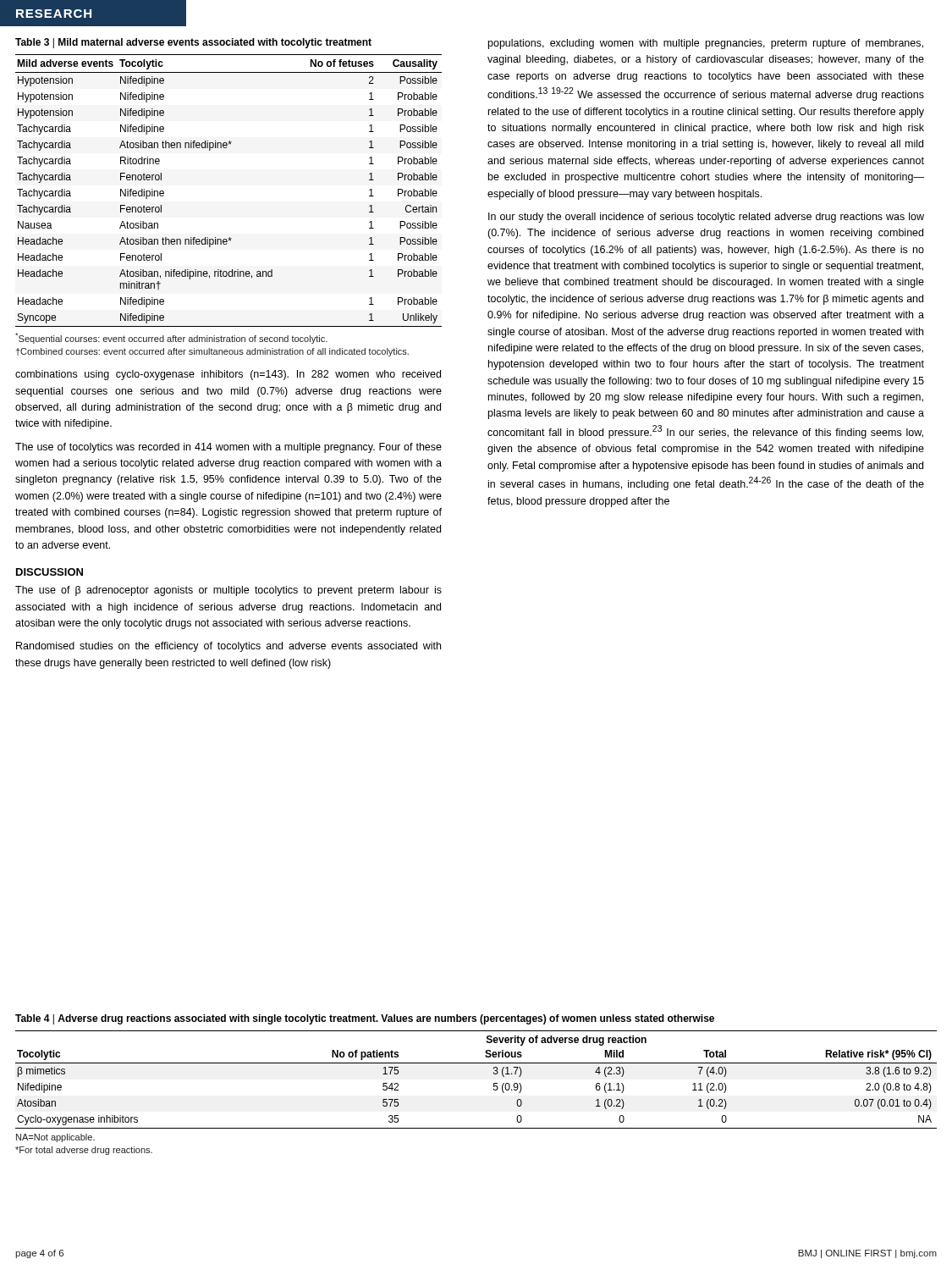Find the table that mentions "Atosiban then nifedipine*"
The height and width of the screenshot is (1270, 952).
pos(228,190)
